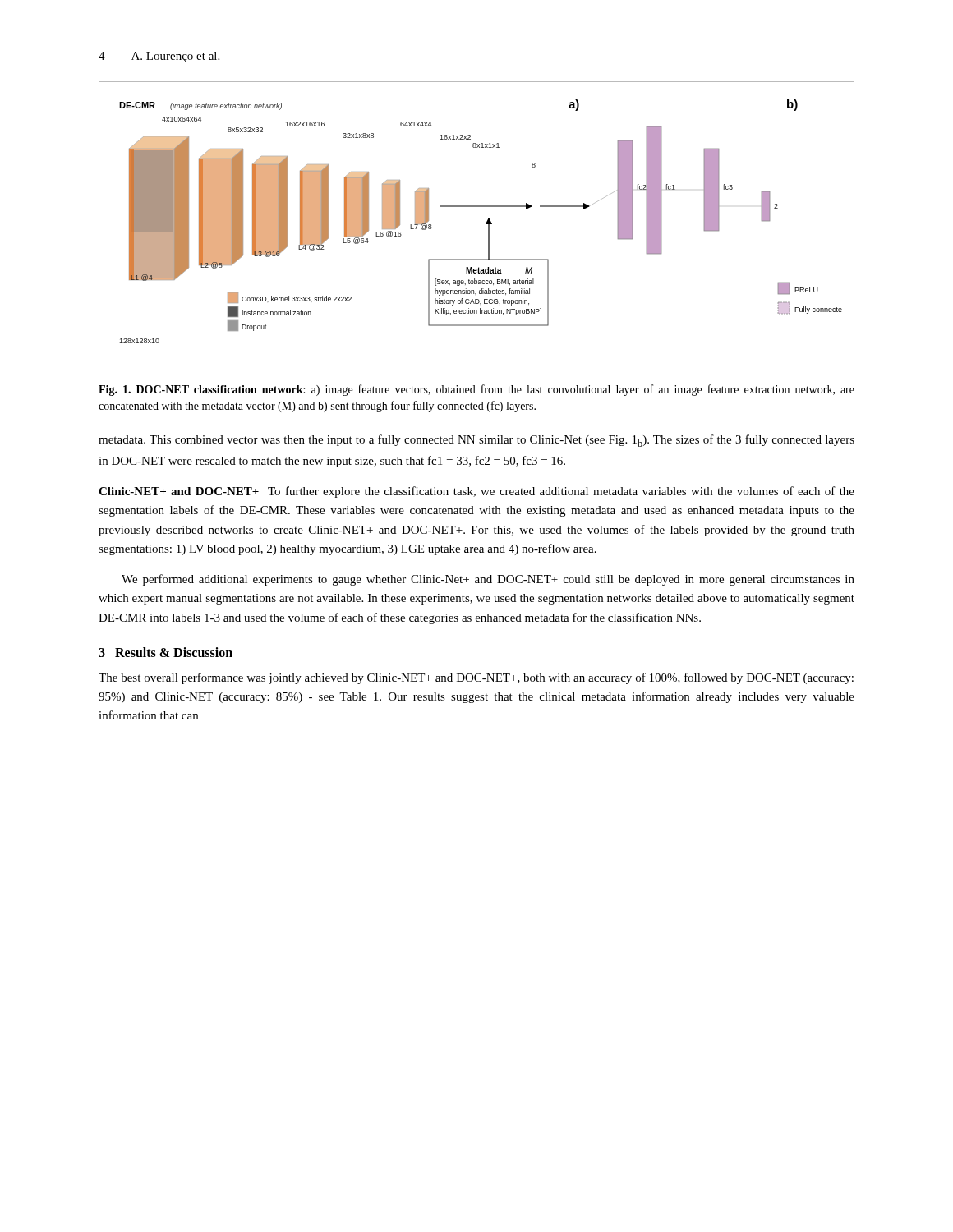Select the text block starting "We performed additional experiments to gauge whether"
Viewport: 953px width, 1232px height.
tap(476, 598)
